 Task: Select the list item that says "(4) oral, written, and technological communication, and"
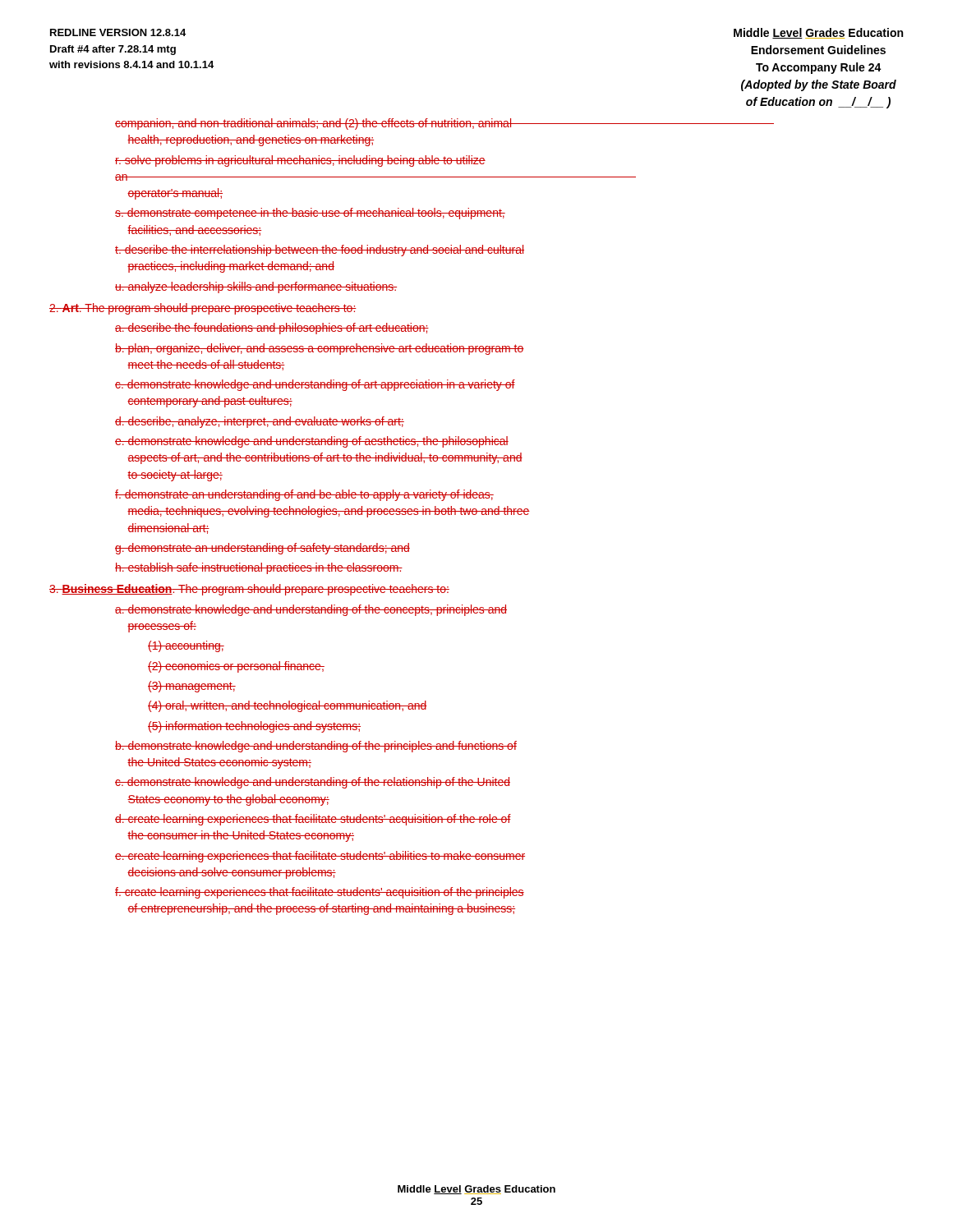tap(287, 706)
